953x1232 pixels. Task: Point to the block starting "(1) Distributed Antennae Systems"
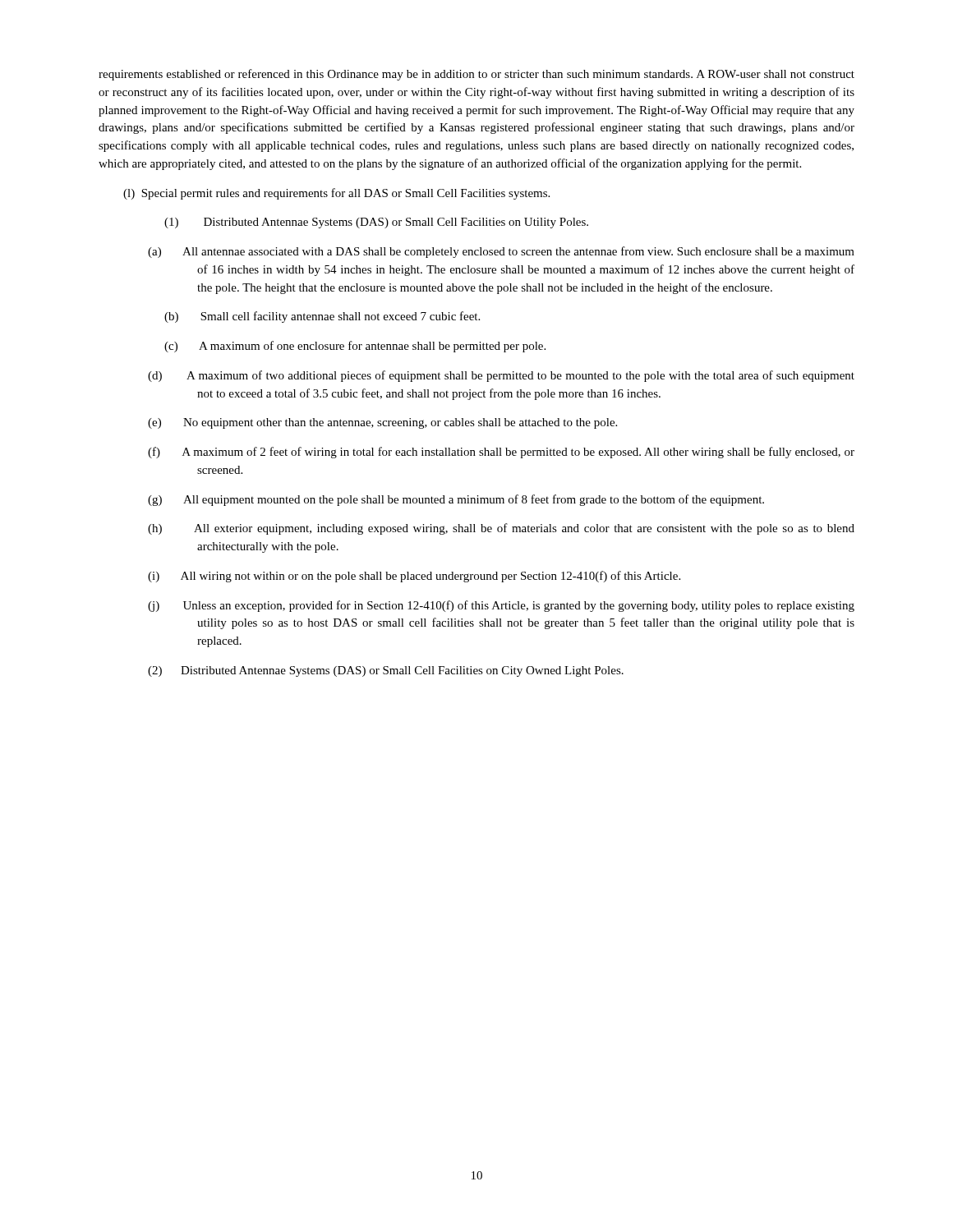377,222
